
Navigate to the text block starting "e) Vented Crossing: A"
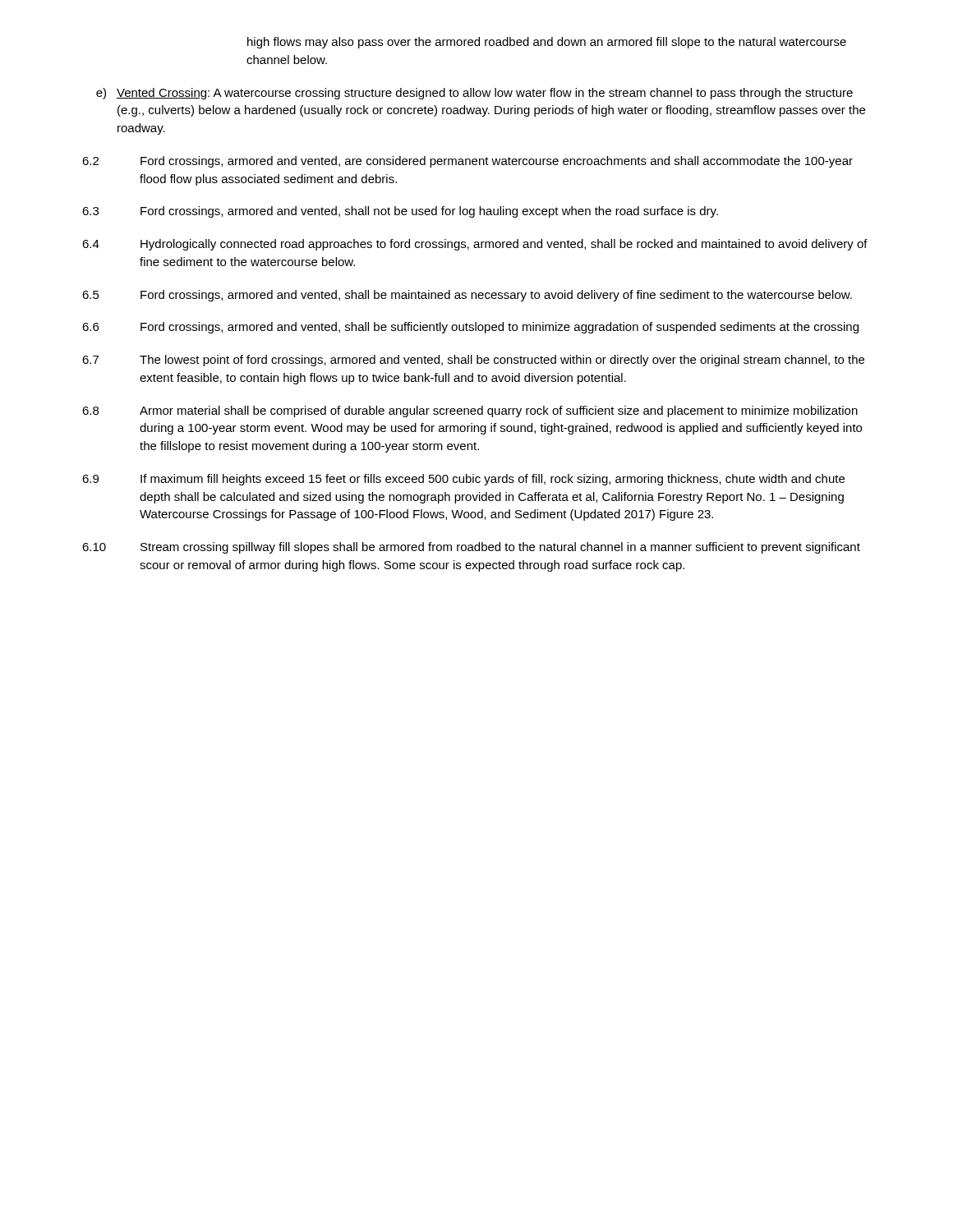click(x=481, y=110)
